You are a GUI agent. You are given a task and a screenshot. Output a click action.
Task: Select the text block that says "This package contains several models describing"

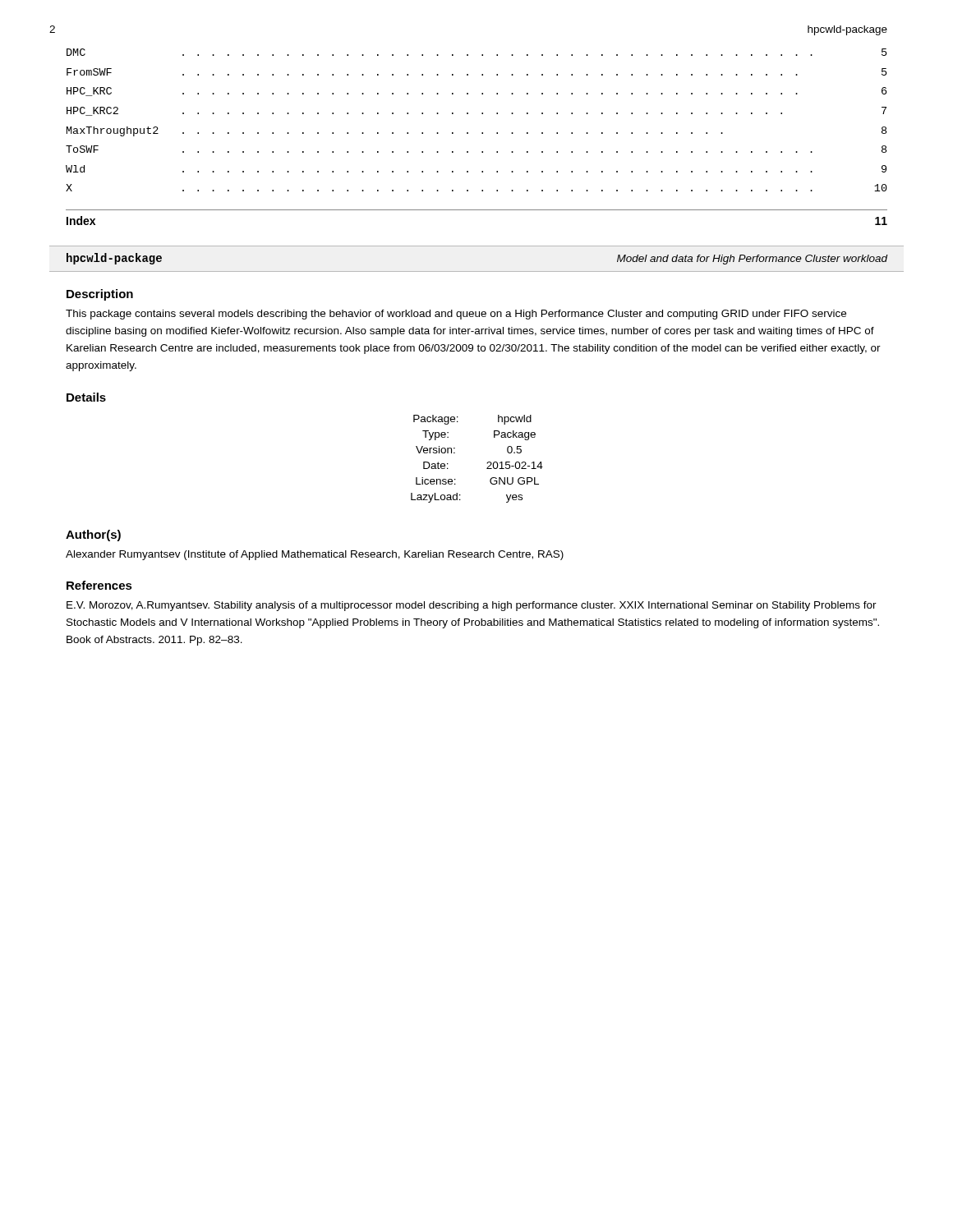[x=473, y=339]
